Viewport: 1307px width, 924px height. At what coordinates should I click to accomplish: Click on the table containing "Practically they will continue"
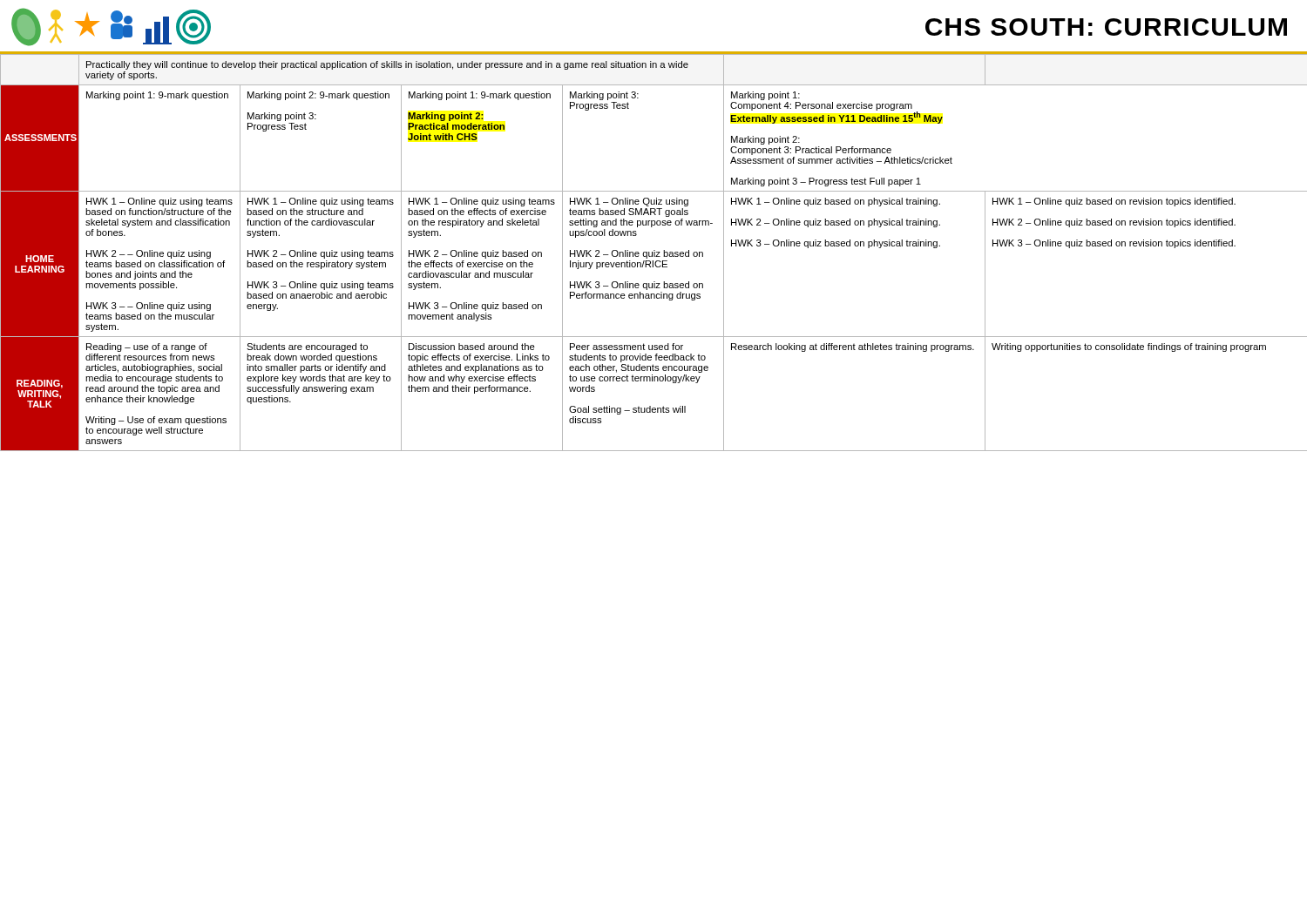click(654, 252)
